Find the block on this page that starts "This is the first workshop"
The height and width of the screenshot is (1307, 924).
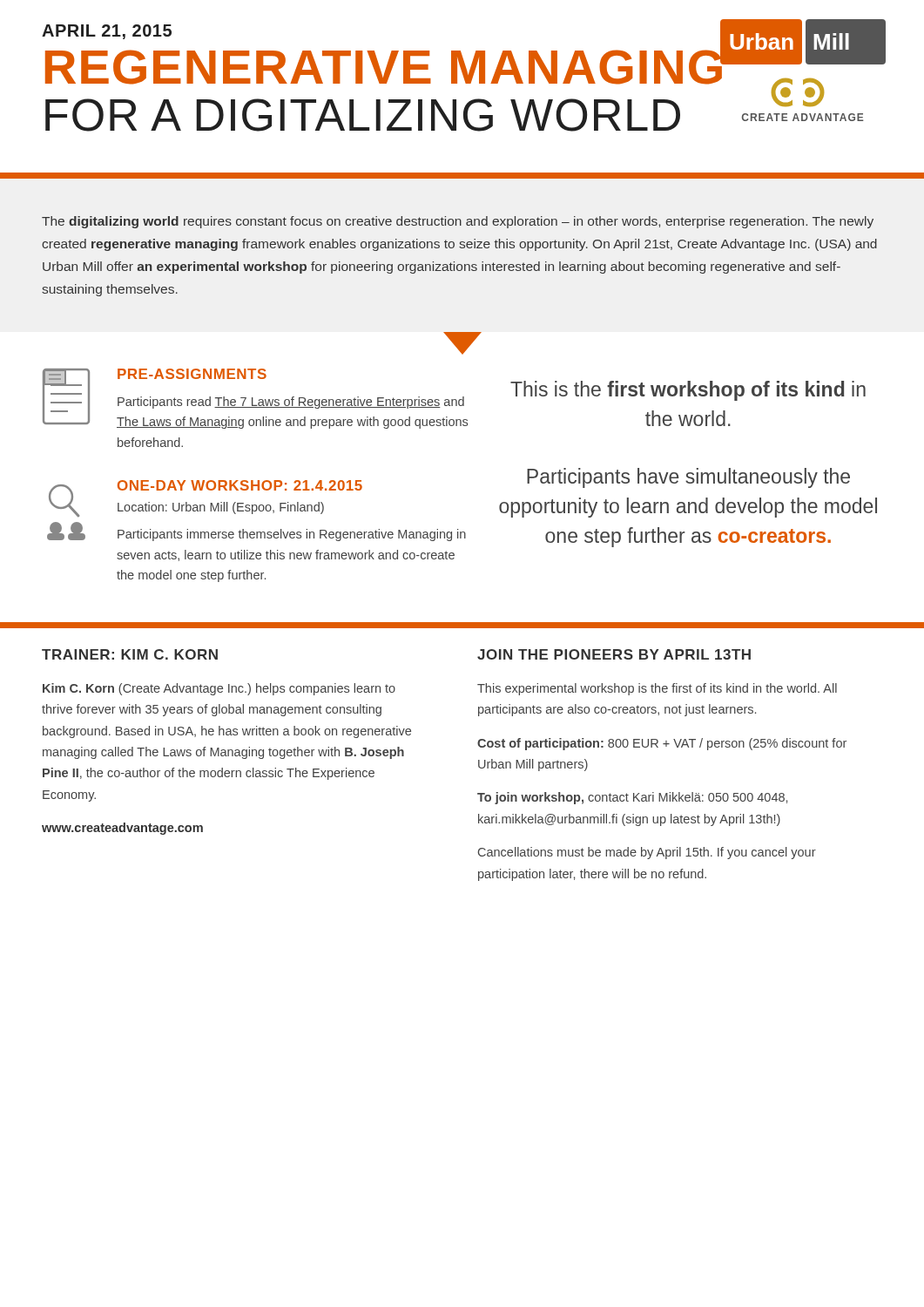point(688,404)
